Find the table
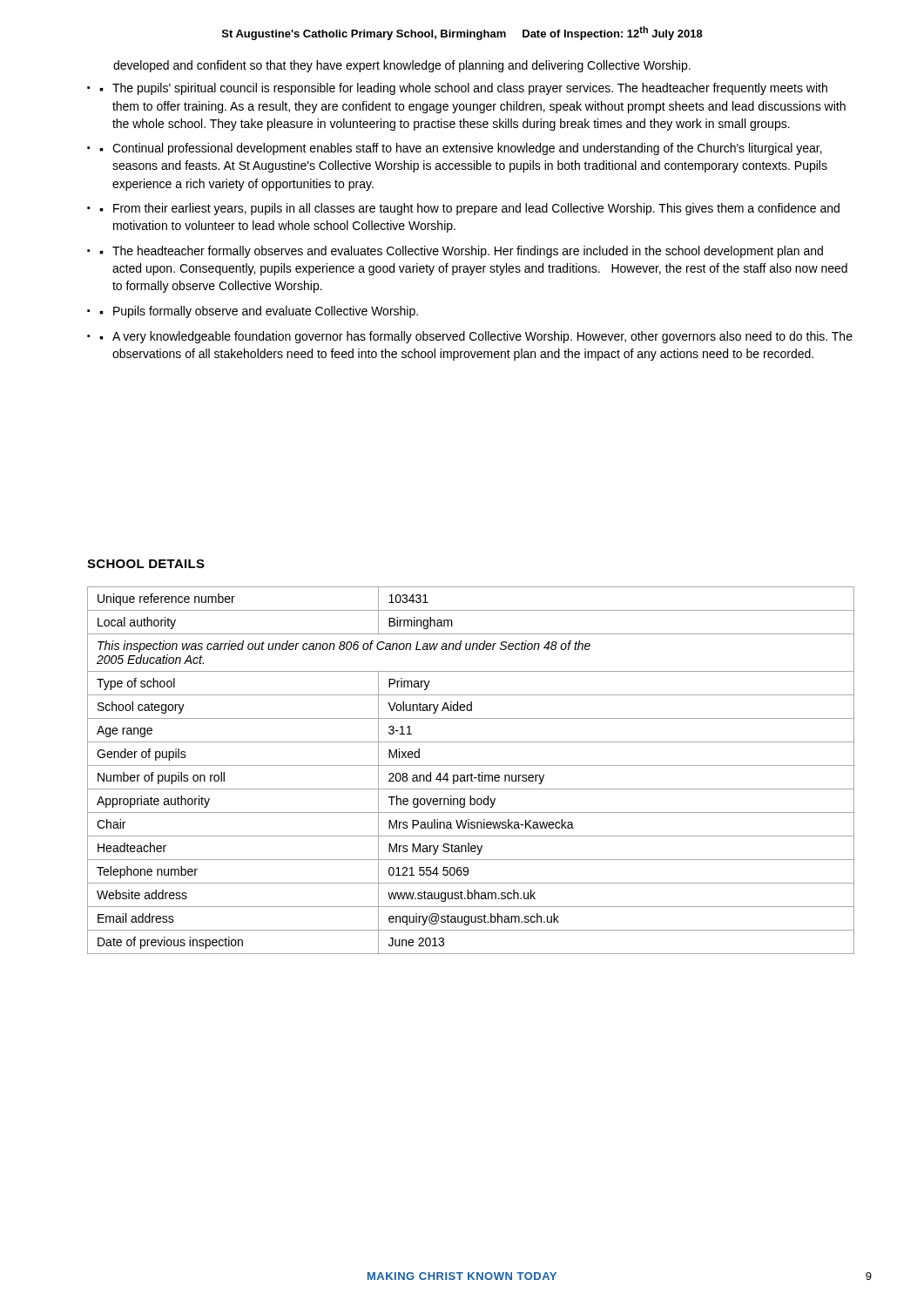 tap(471, 770)
